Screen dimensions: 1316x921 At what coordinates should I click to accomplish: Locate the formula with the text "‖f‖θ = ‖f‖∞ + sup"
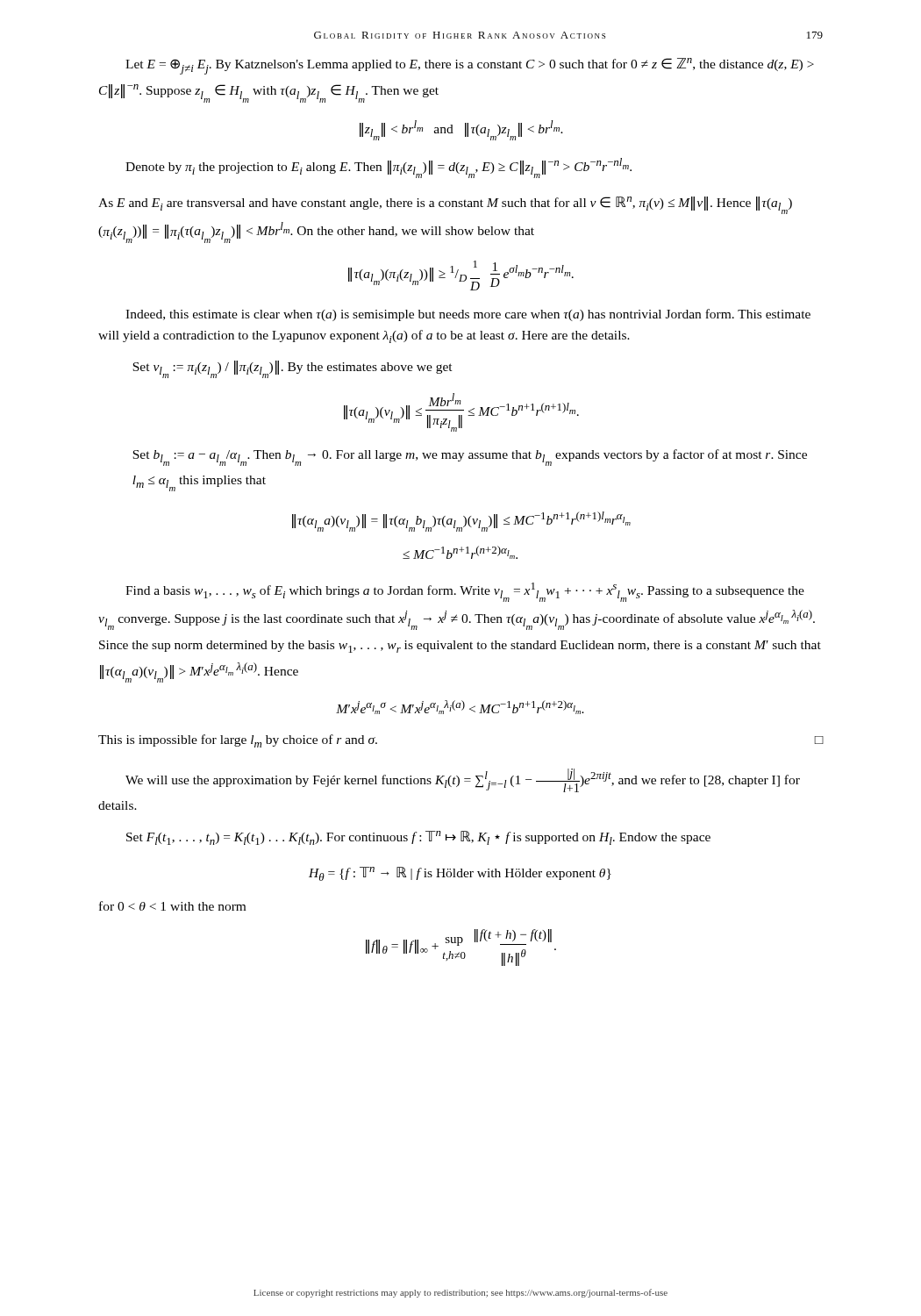point(460,947)
